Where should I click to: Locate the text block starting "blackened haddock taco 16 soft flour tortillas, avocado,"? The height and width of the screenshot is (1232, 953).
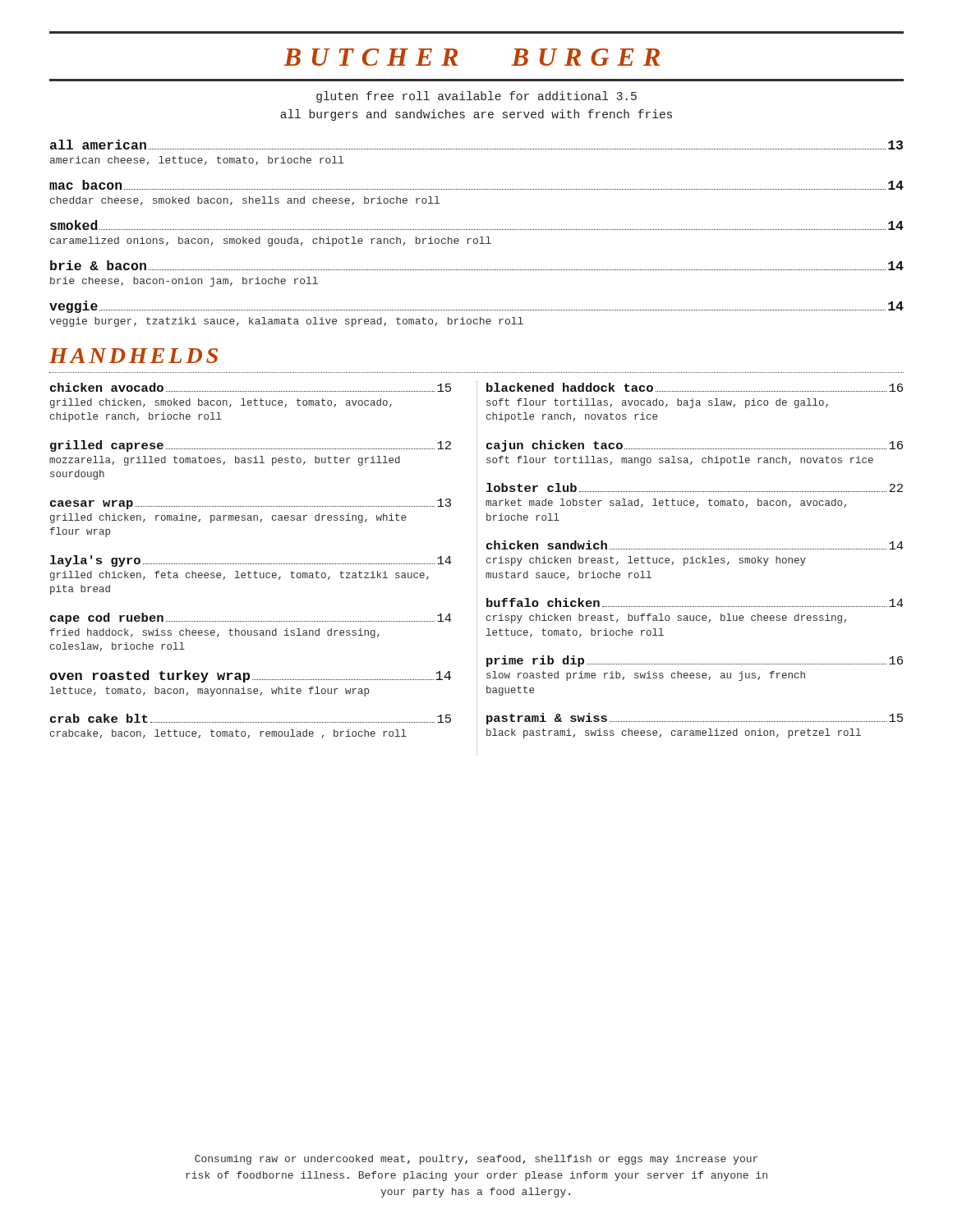pos(695,403)
